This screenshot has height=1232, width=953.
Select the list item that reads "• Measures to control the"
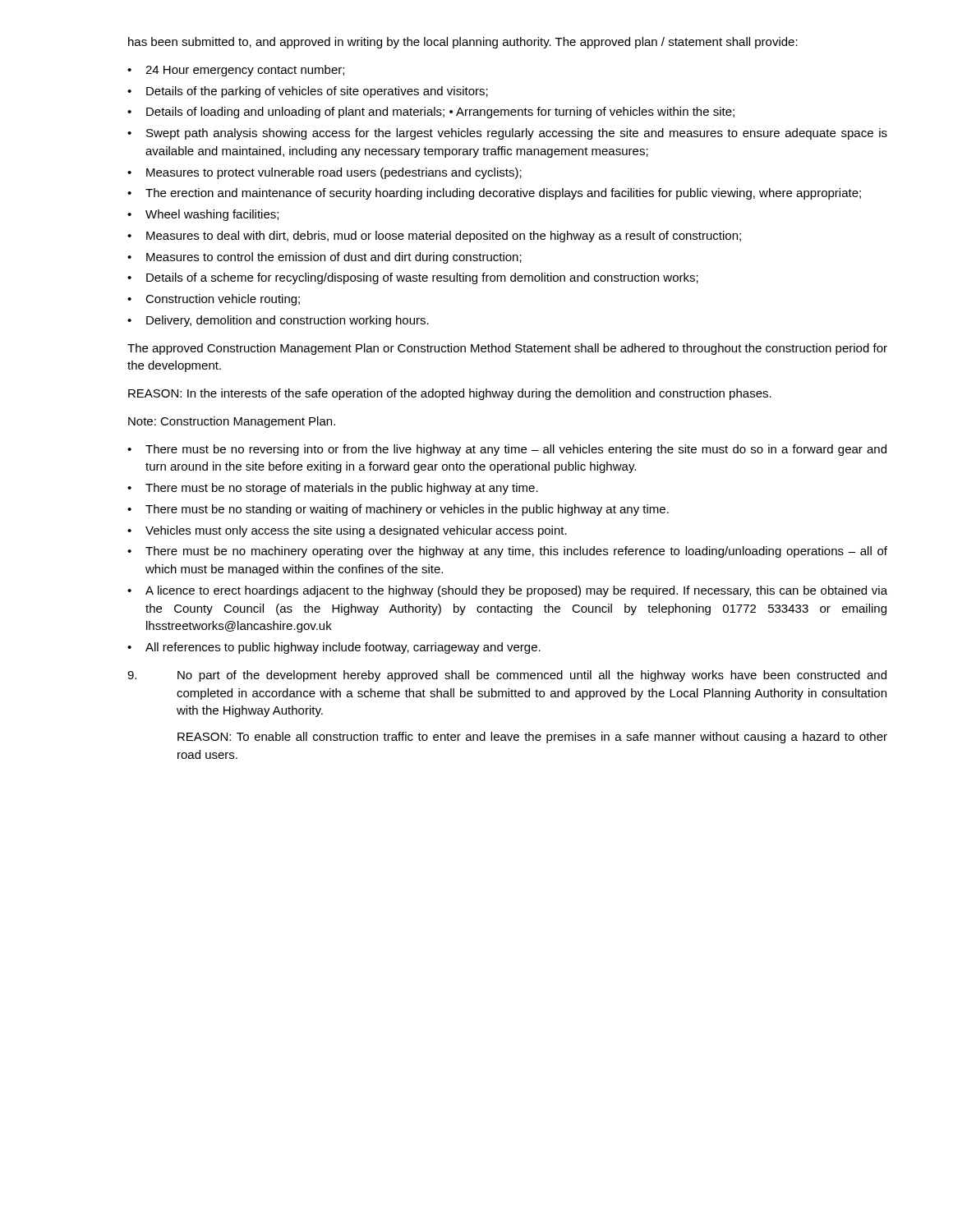coord(507,257)
